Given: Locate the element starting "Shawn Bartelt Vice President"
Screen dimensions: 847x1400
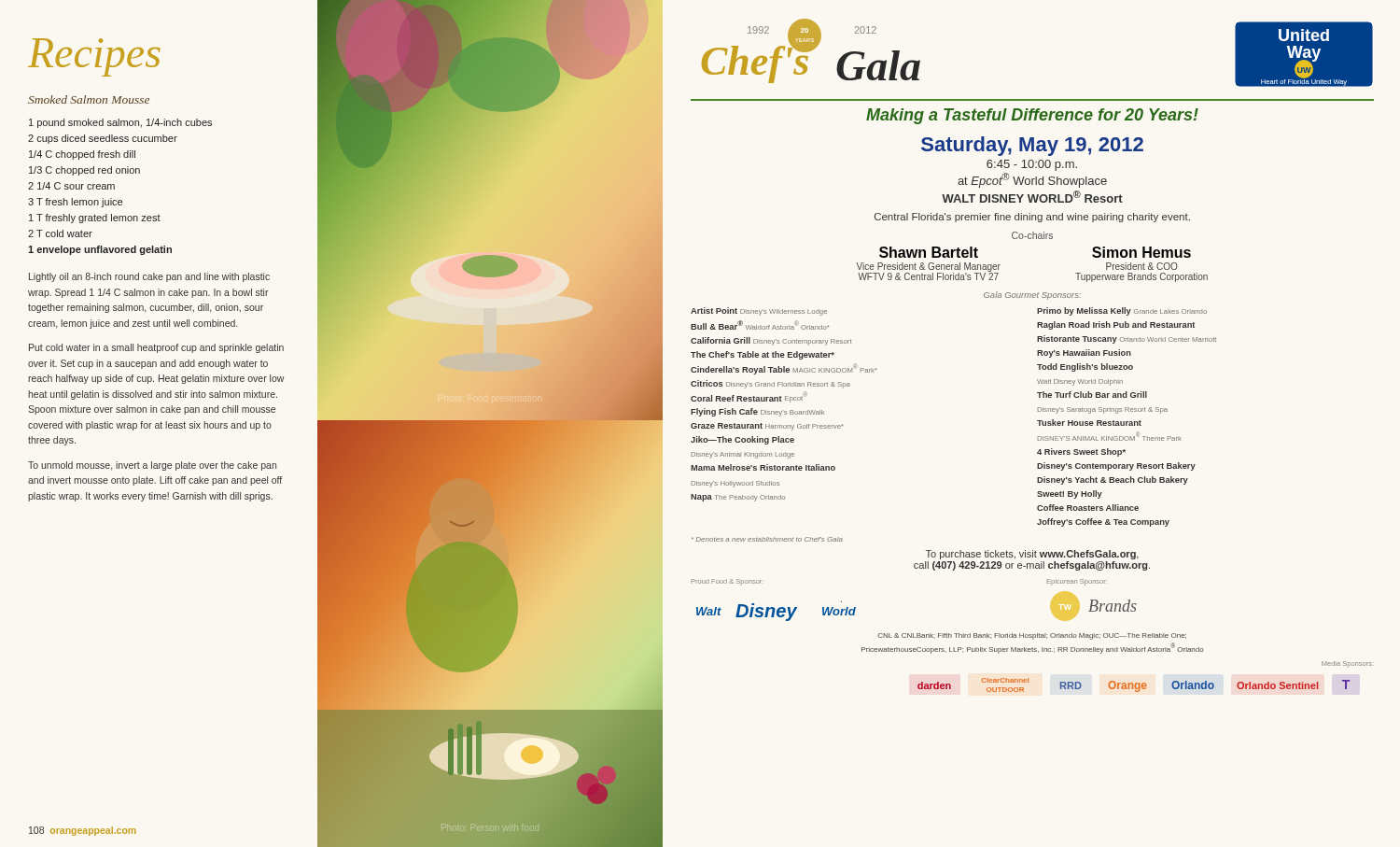Looking at the screenshot, I should pos(928,263).
